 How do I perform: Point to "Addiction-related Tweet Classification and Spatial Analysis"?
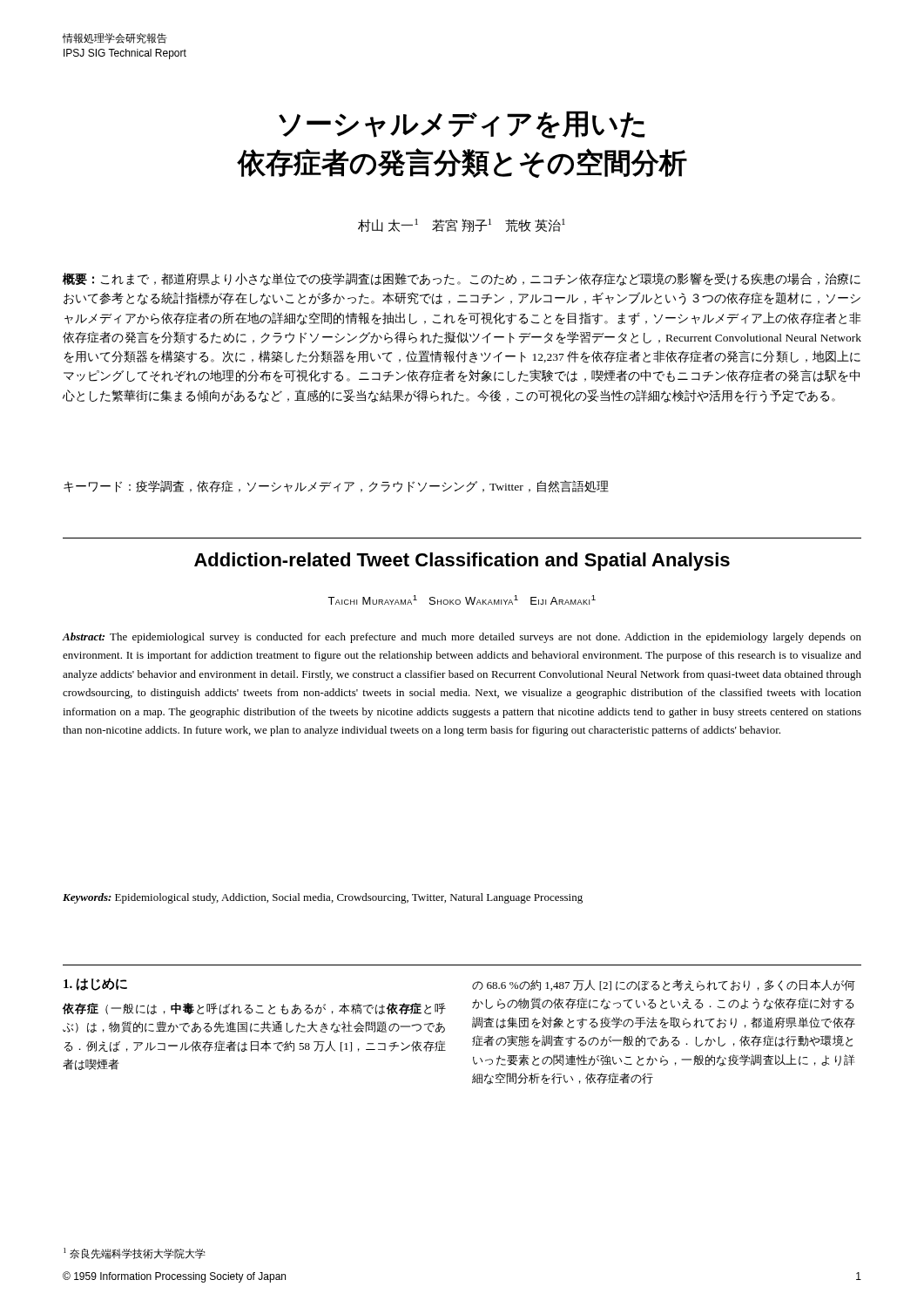(x=462, y=560)
